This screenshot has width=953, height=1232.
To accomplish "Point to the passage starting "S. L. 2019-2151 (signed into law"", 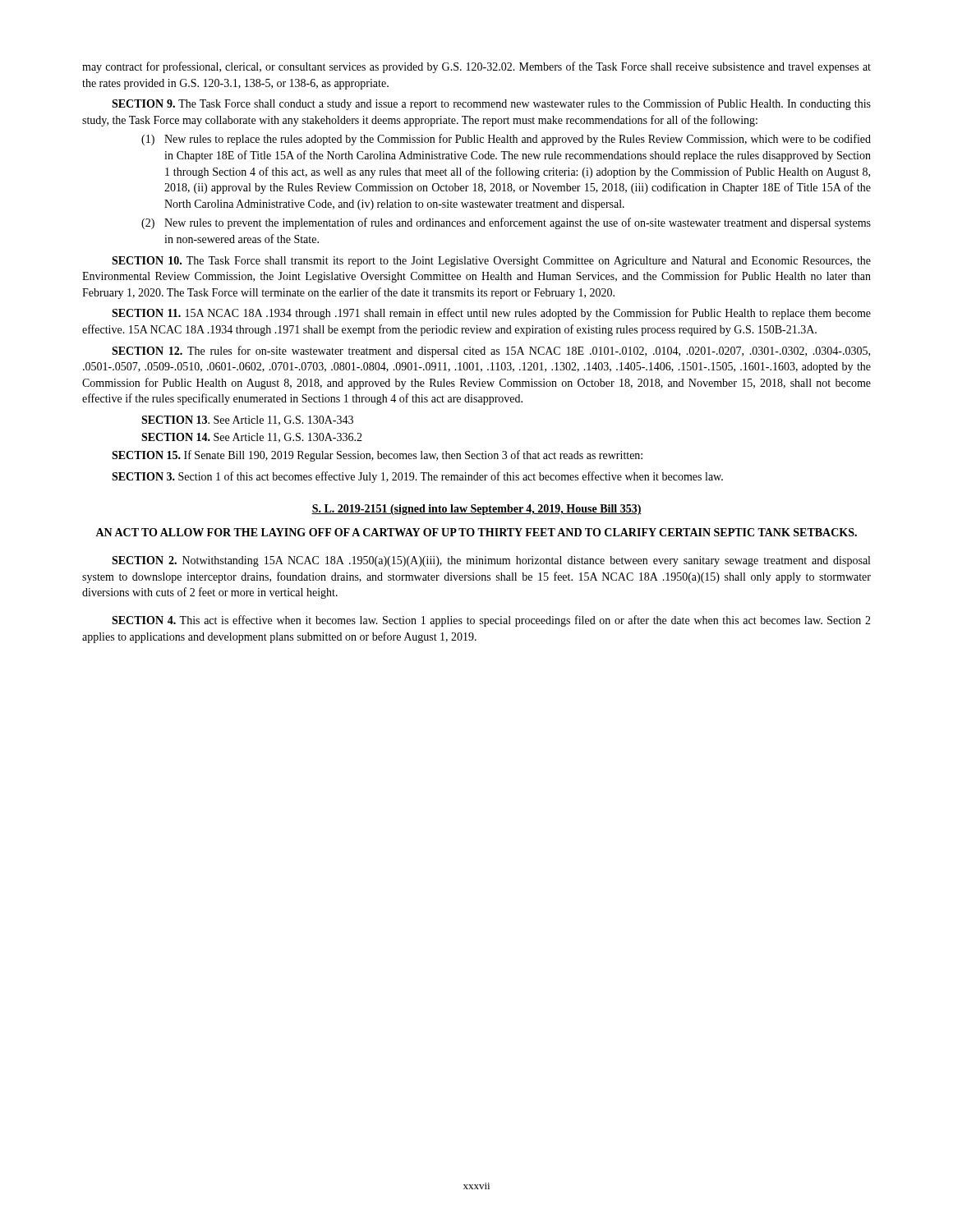I will (476, 509).
